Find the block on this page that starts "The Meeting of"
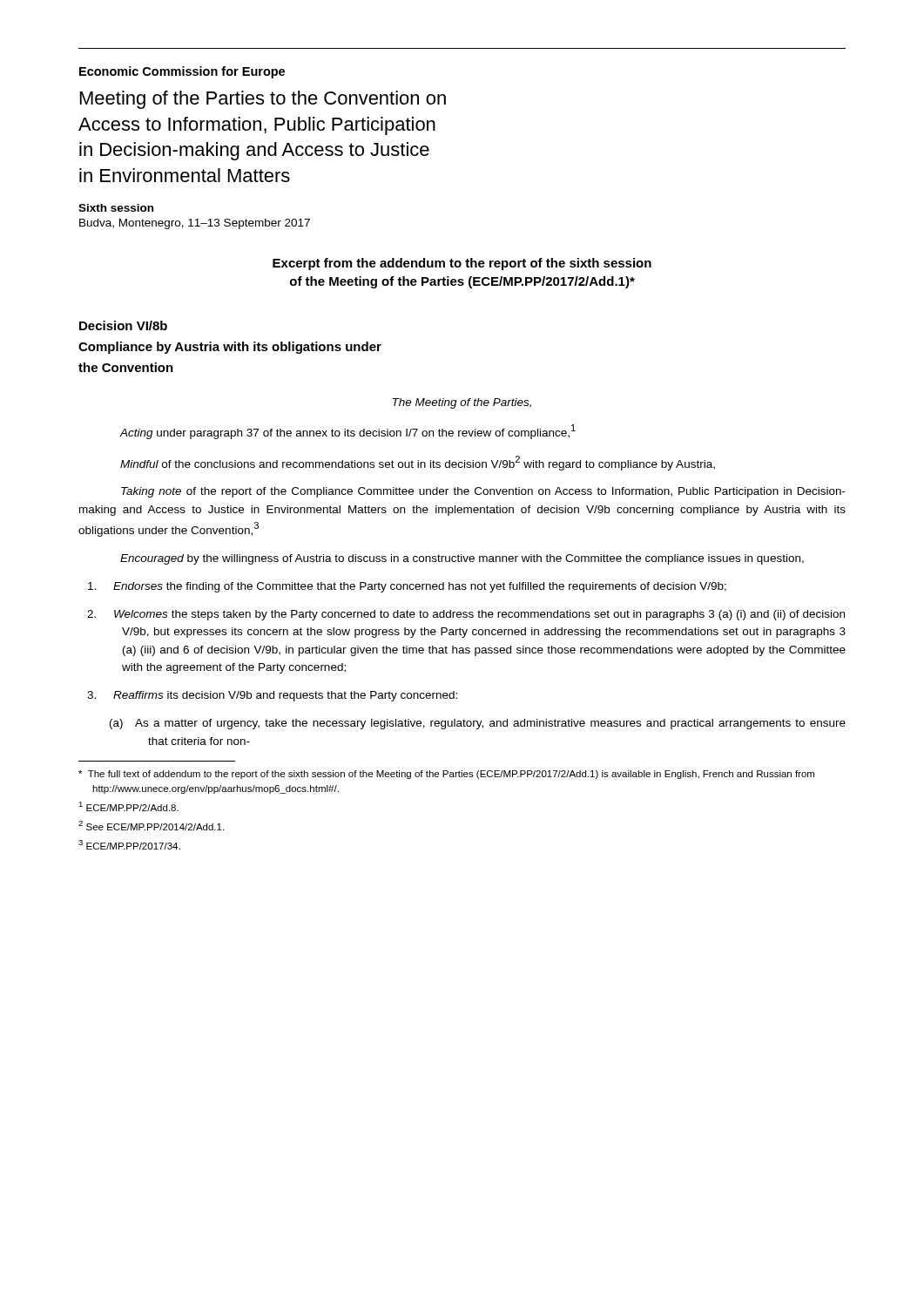 tap(462, 402)
